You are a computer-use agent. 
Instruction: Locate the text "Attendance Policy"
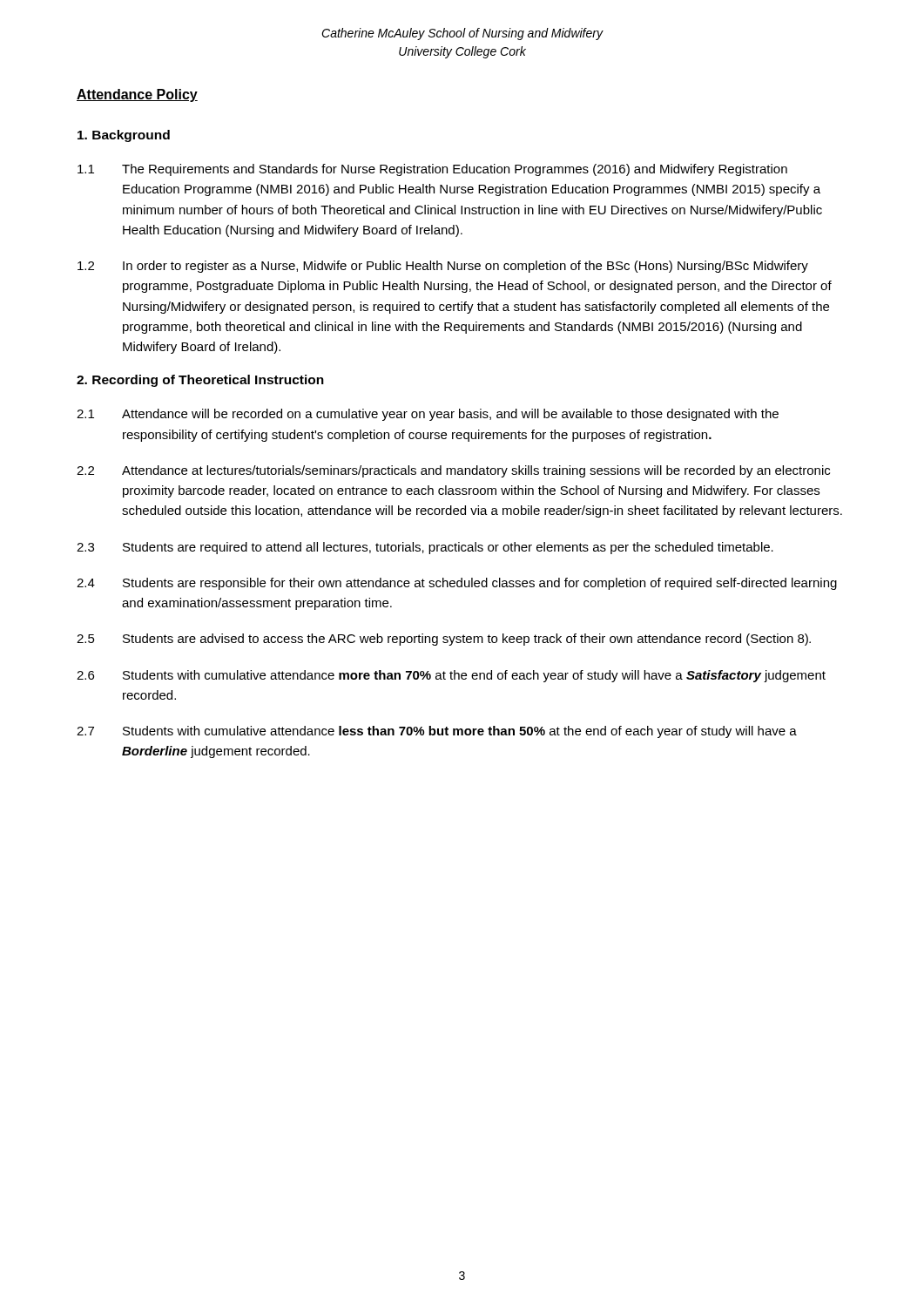click(x=137, y=95)
